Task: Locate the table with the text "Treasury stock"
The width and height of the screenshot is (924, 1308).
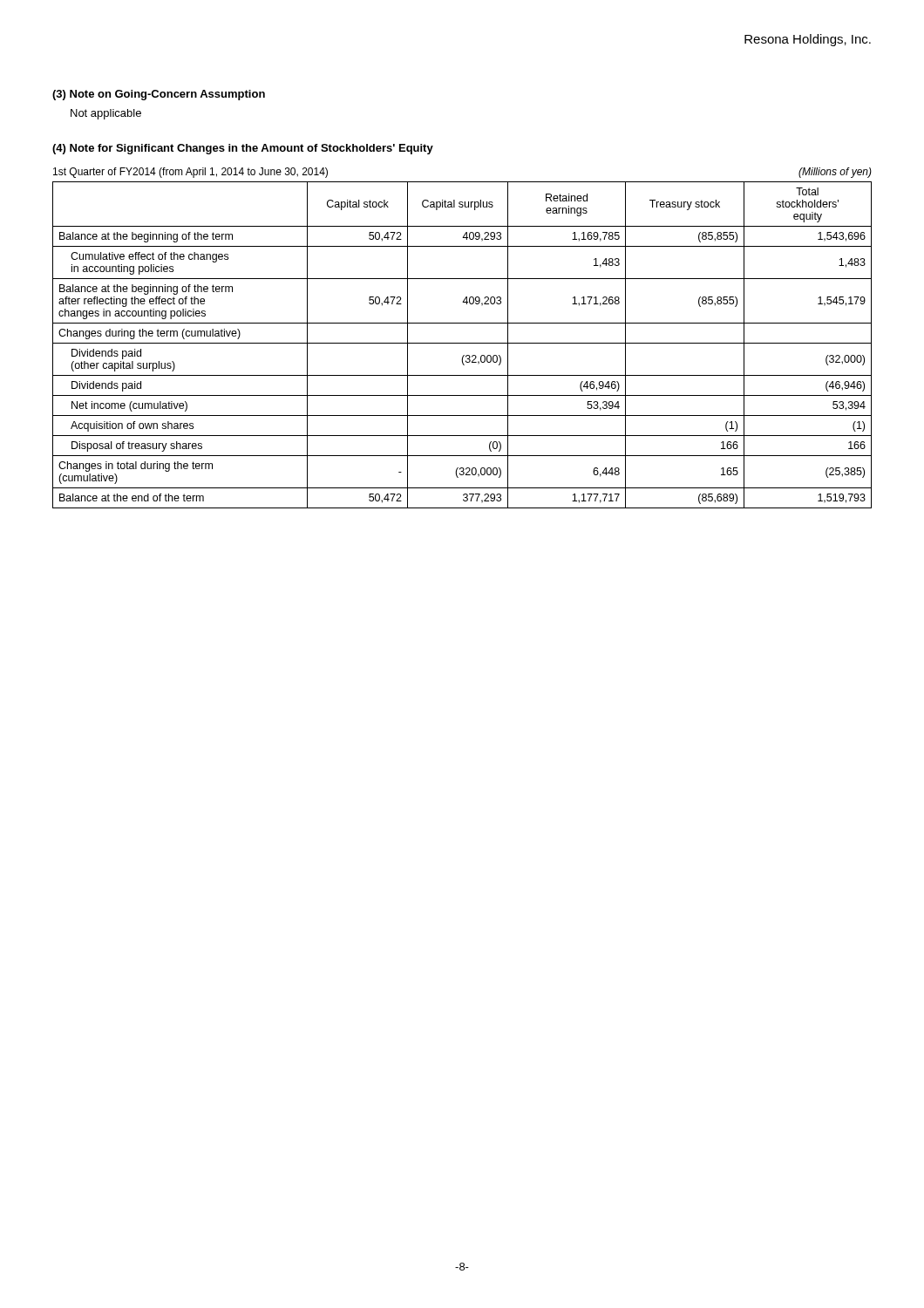Action: point(462,345)
